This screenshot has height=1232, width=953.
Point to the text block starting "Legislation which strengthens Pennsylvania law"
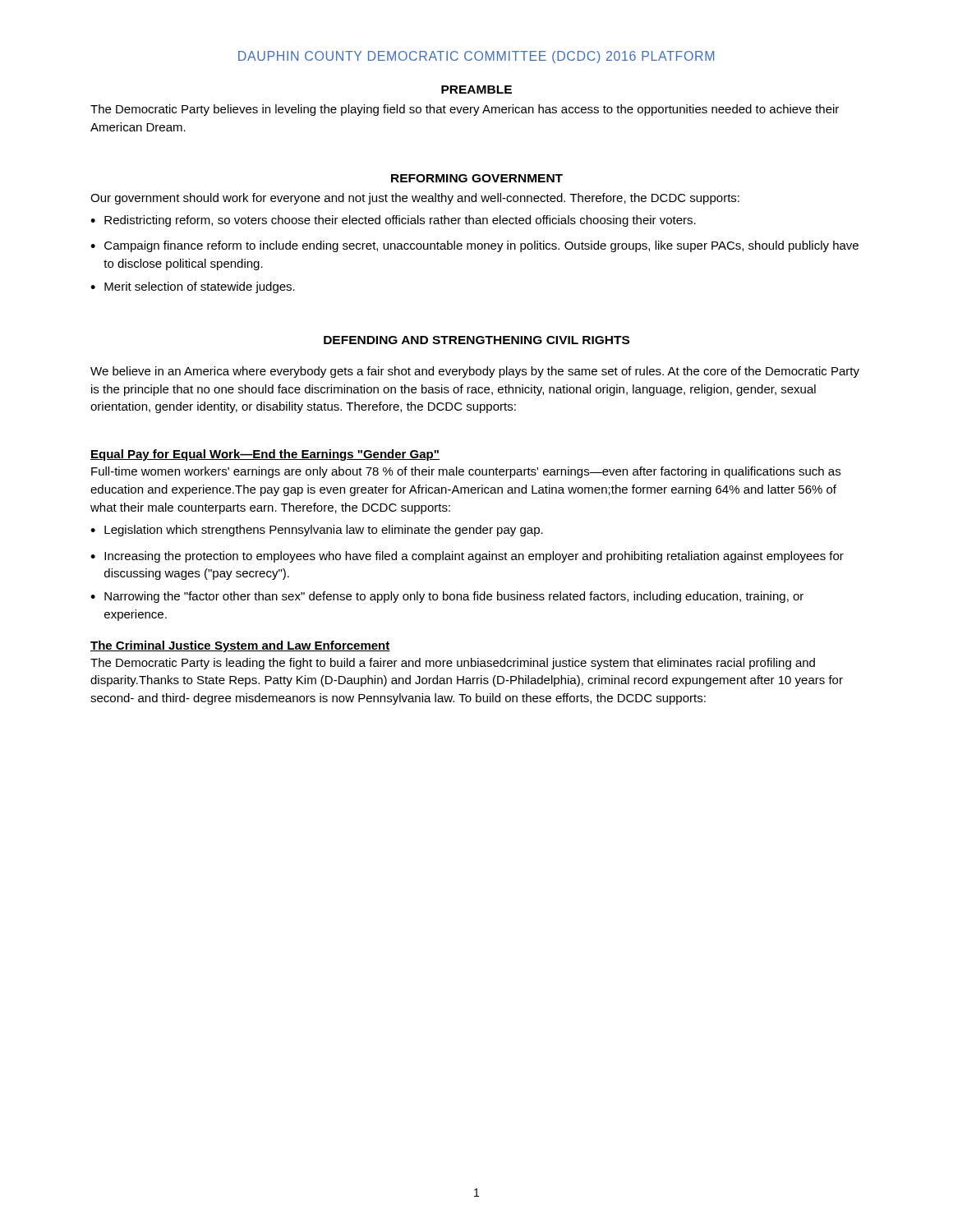(x=476, y=531)
